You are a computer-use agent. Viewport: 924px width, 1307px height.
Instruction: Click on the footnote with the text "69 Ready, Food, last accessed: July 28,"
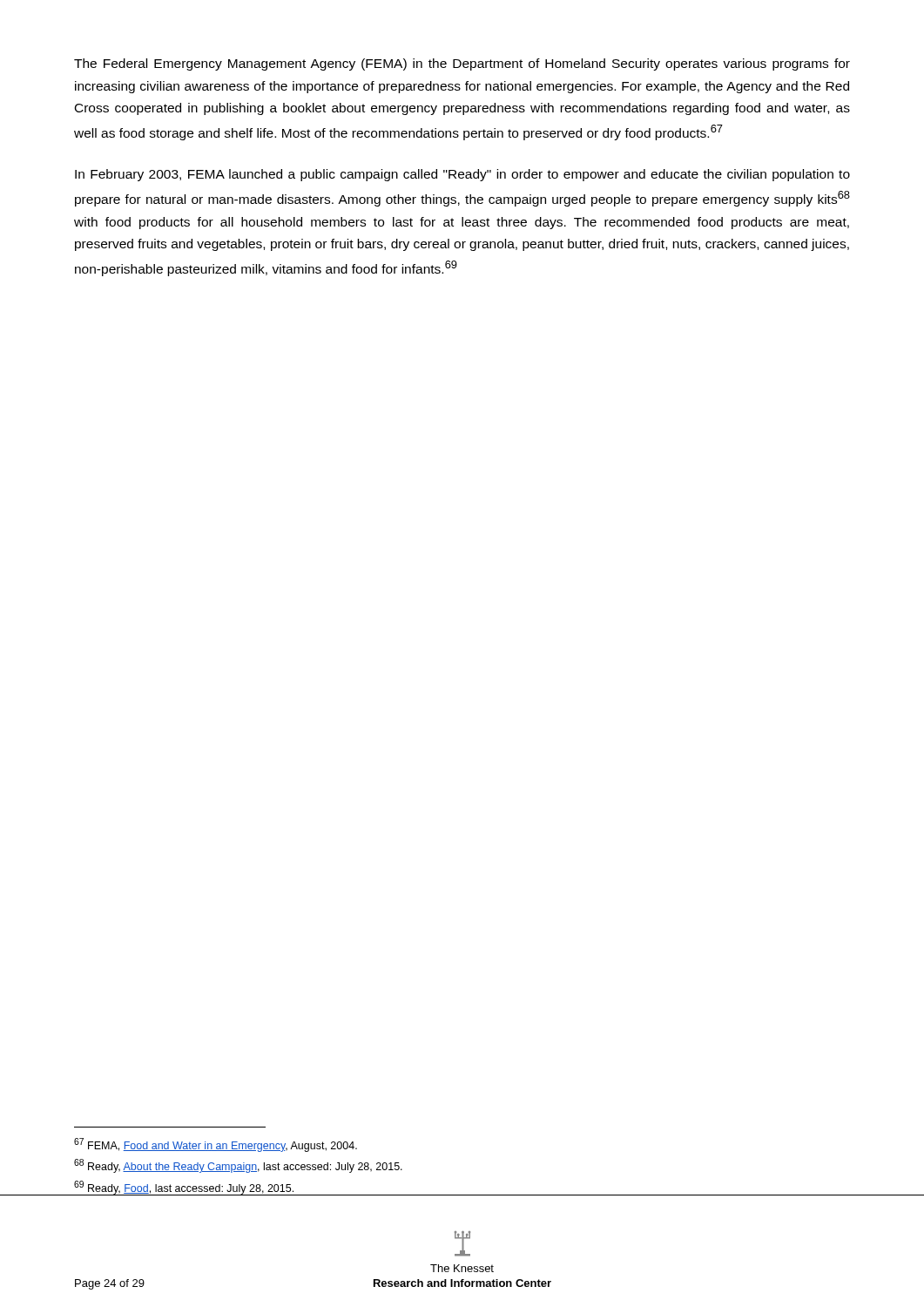click(x=184, y=1187)
